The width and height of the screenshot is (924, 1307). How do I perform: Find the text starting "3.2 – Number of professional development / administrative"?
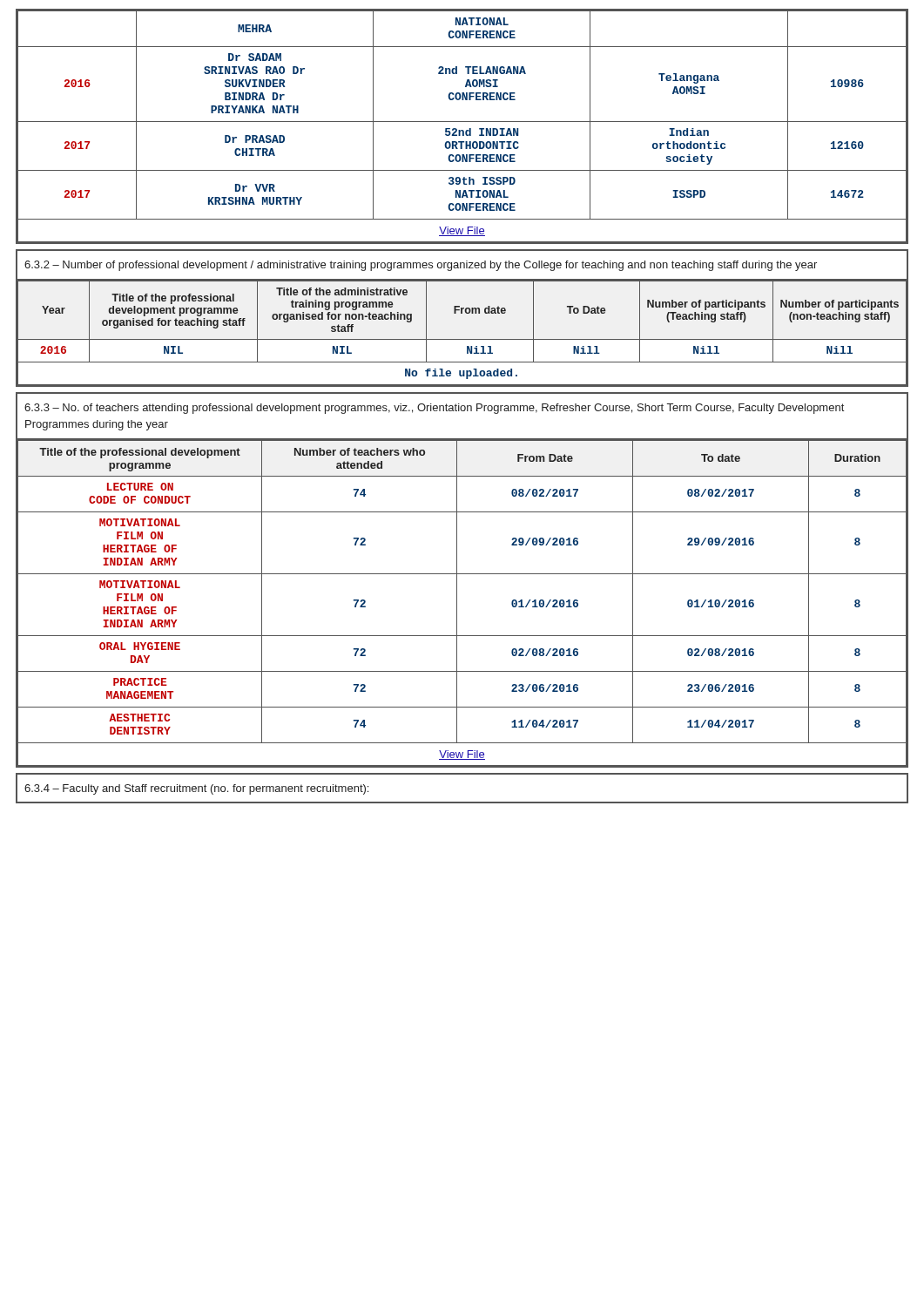421,264
